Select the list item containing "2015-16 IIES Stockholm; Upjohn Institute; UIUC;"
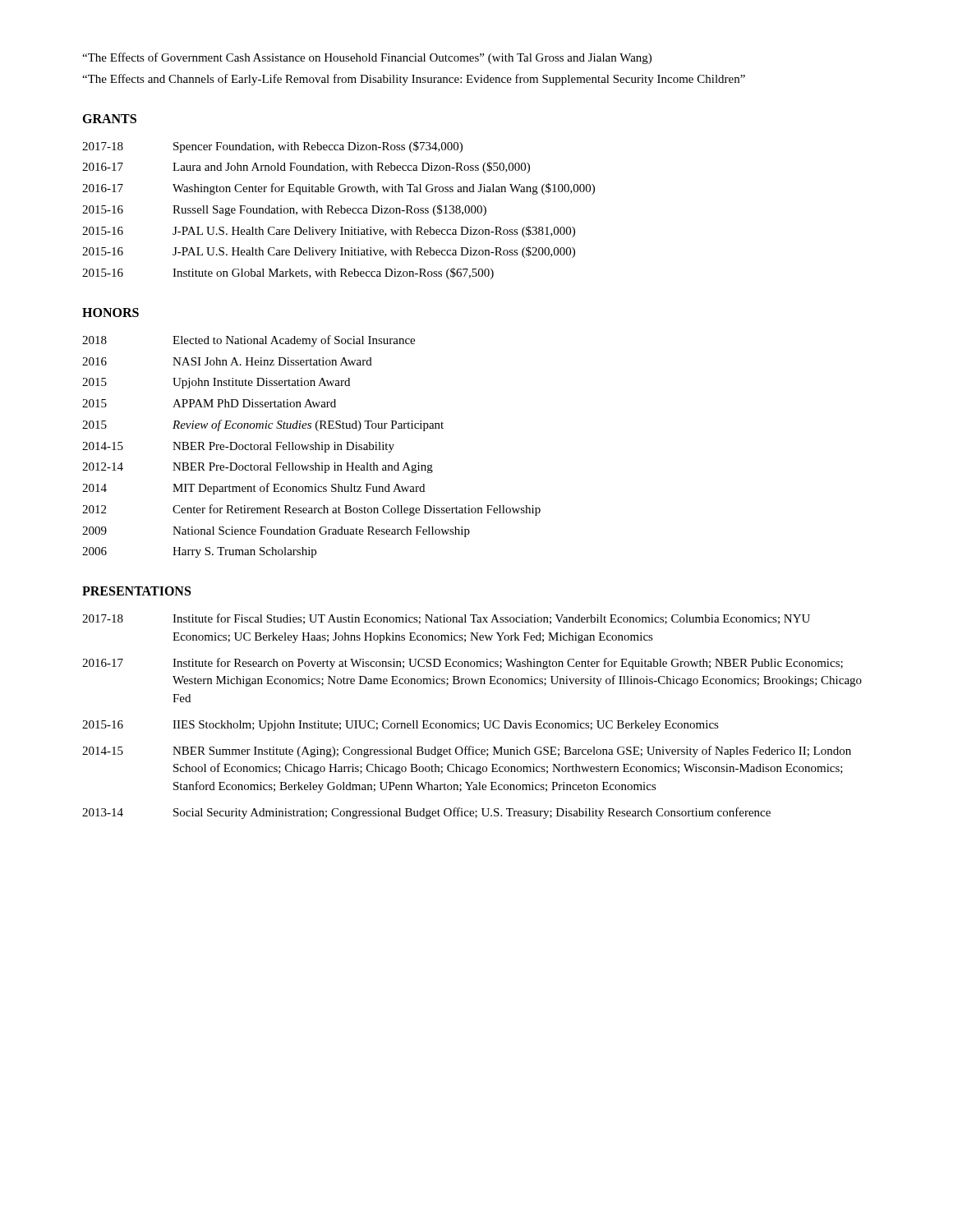 coord(476,725)
